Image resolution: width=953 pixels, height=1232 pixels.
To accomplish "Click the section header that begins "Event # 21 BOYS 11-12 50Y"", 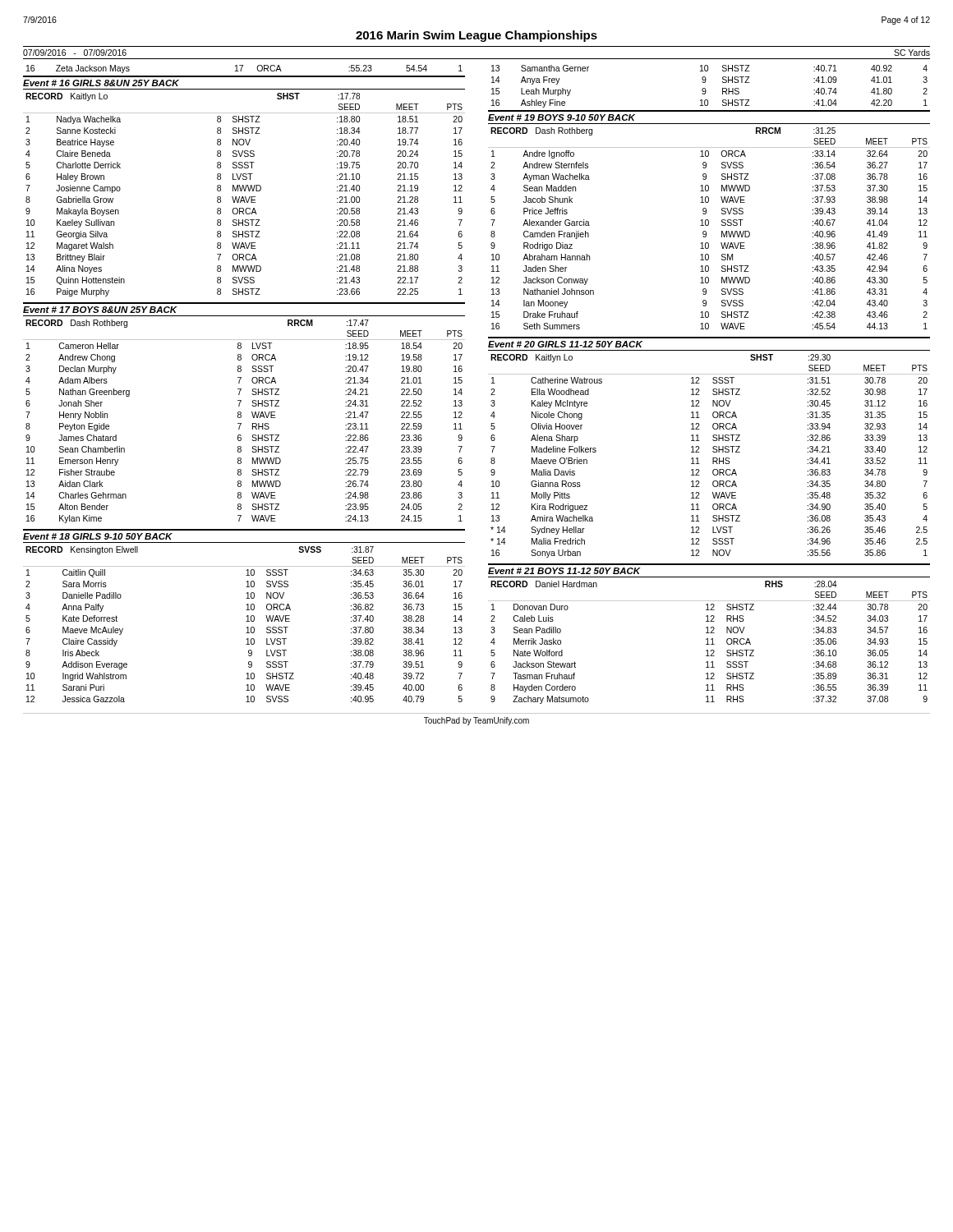I will pyautogui.click(x=564, y=571).
